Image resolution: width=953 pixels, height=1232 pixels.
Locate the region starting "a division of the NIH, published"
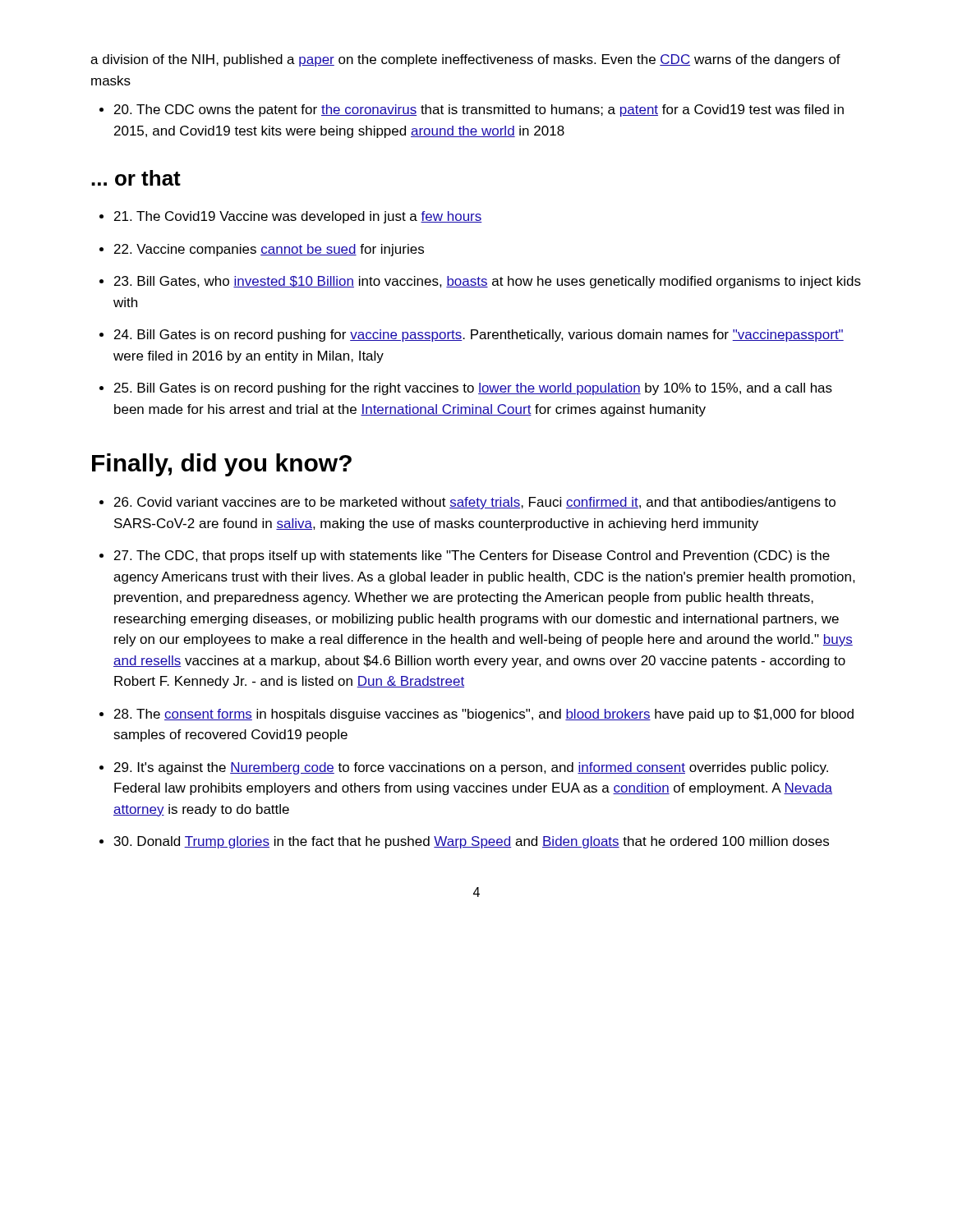[x=465, y=70]
